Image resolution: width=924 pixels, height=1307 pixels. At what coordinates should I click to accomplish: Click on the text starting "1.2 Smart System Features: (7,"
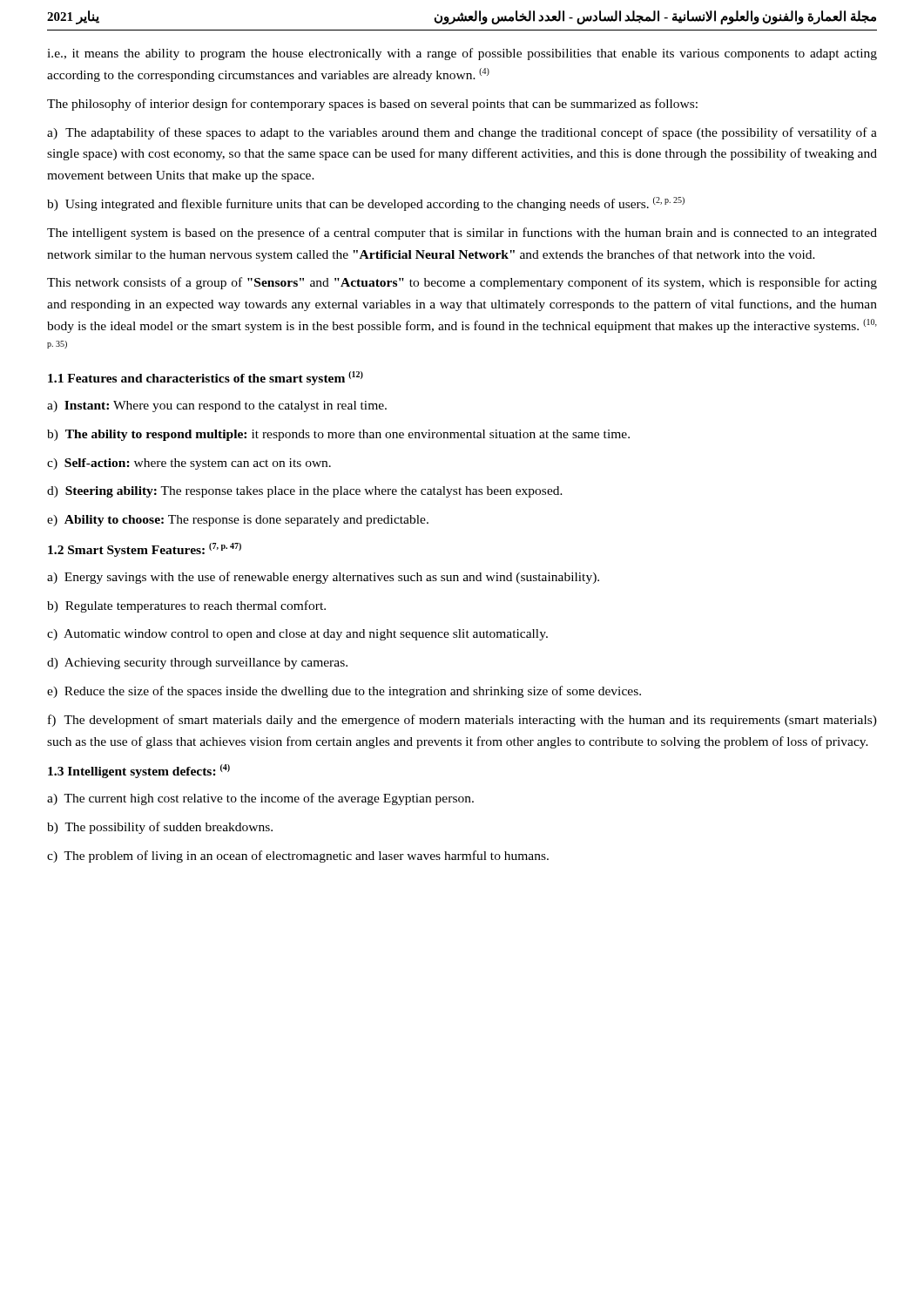tap(144, 549)
